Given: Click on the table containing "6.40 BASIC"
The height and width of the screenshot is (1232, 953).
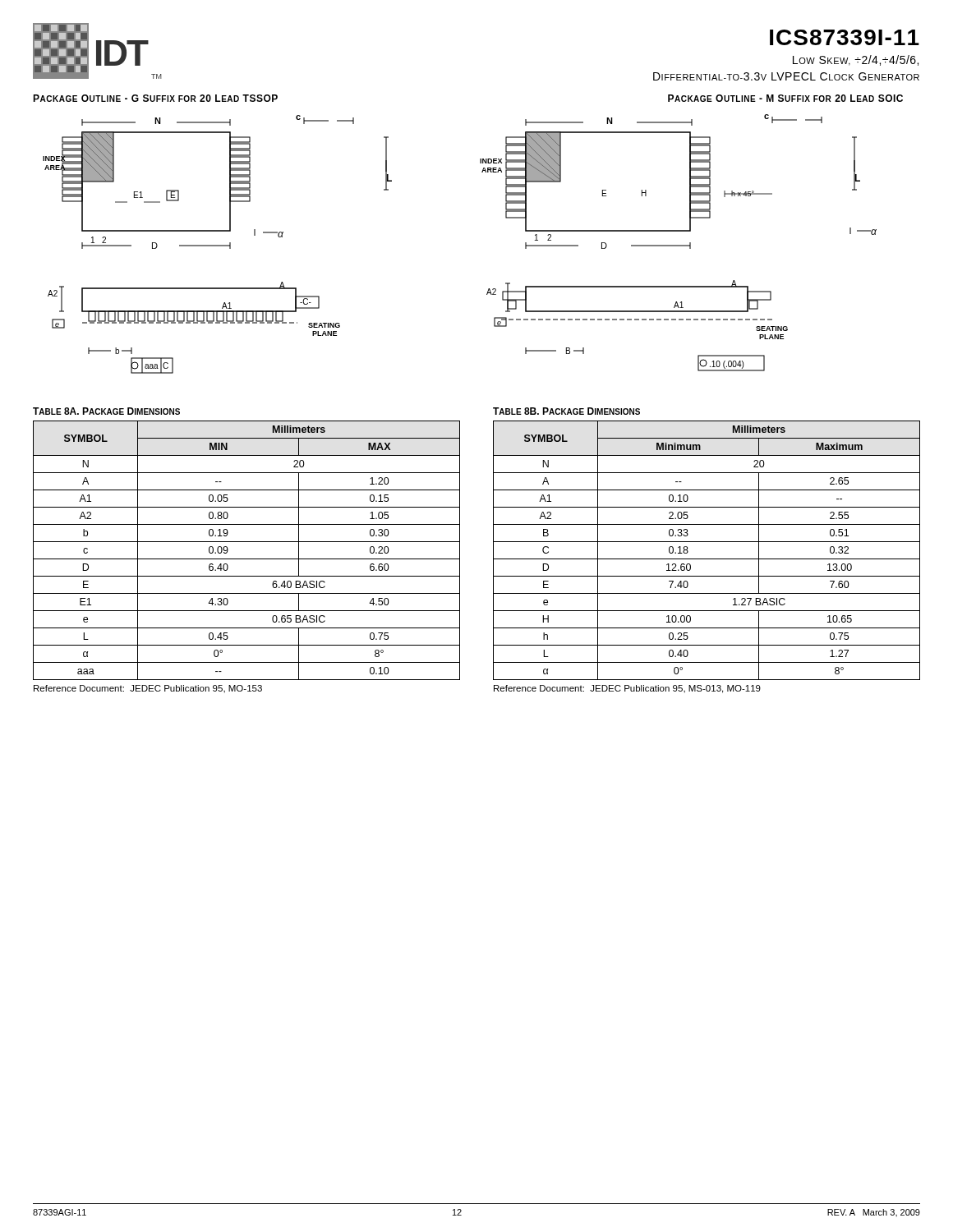Looking at the screenshot, I should [x=246, y=550].
